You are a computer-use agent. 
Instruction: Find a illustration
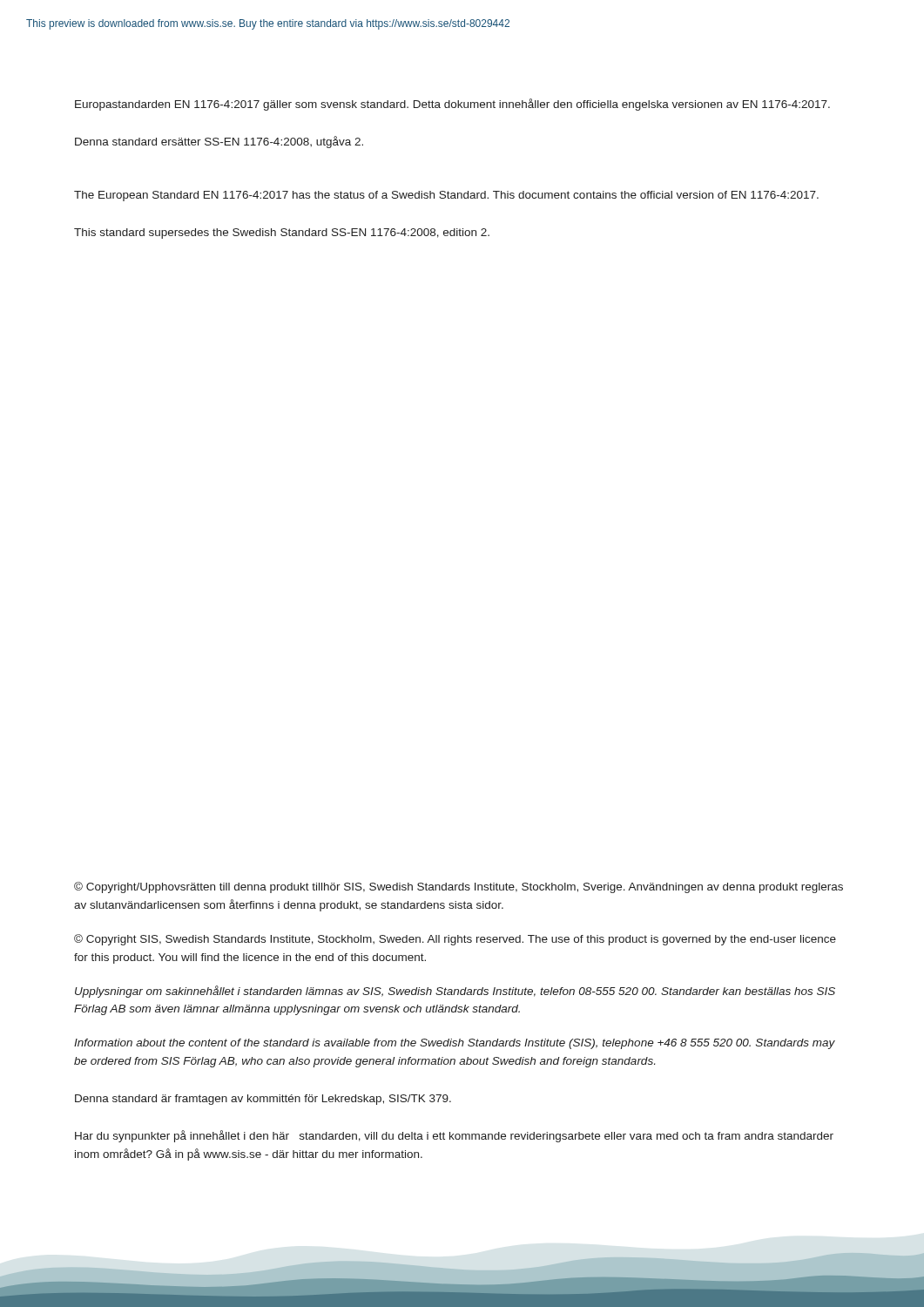pos(462,1246)
